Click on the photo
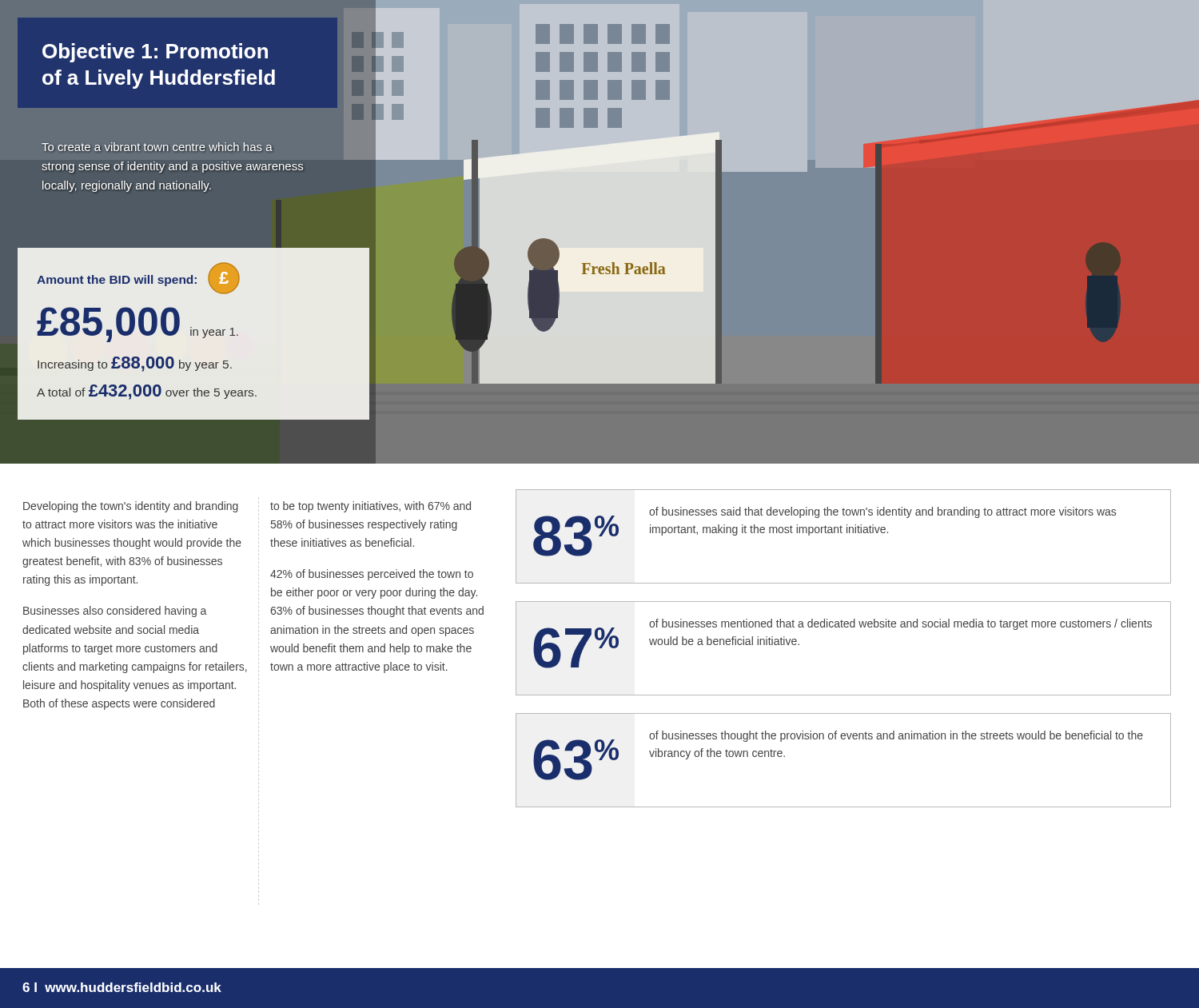Viewport: 1199px width, 1008px height. [x=600, y=232]
